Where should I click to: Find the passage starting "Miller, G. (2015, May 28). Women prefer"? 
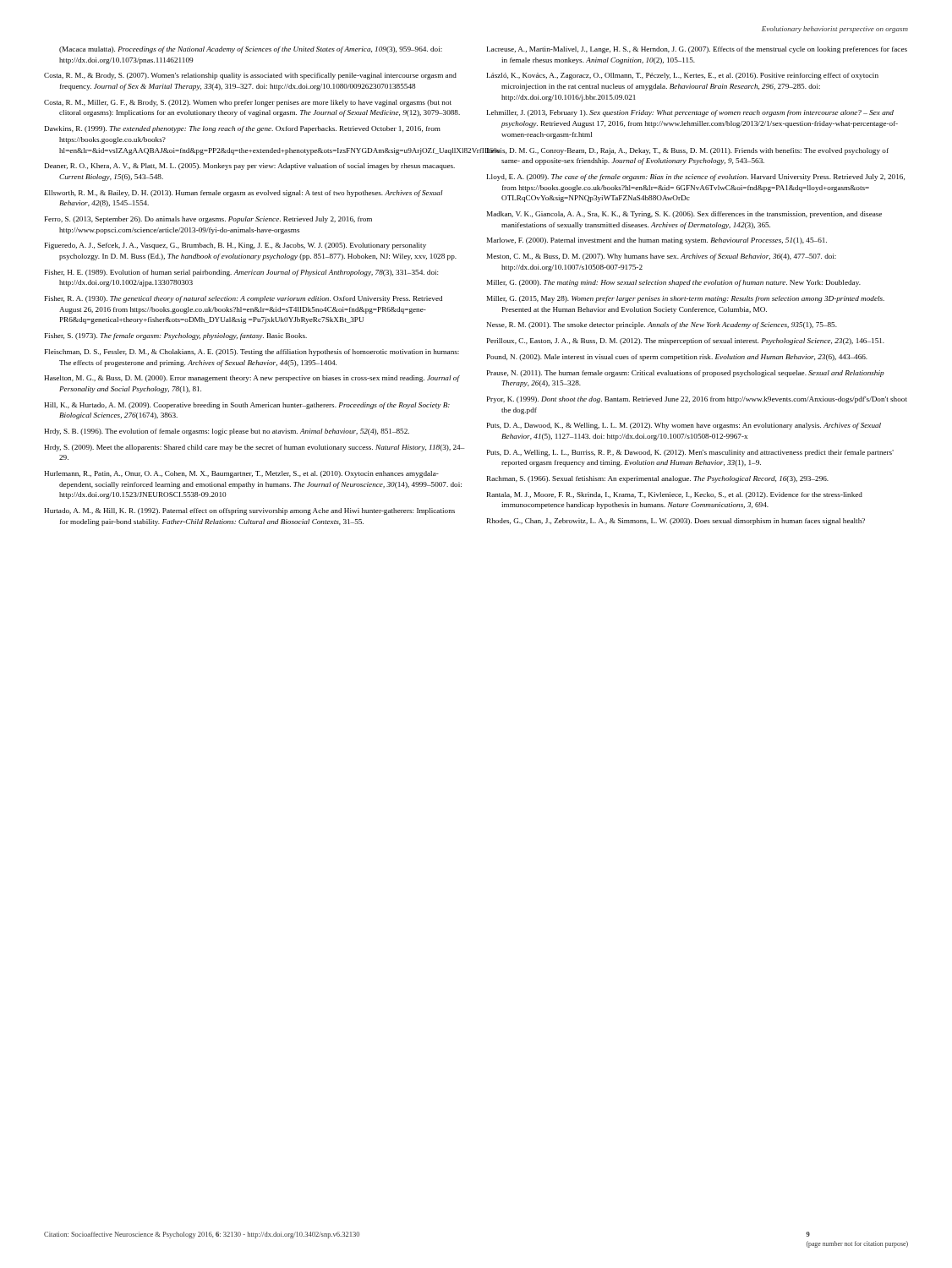point(685,304)
